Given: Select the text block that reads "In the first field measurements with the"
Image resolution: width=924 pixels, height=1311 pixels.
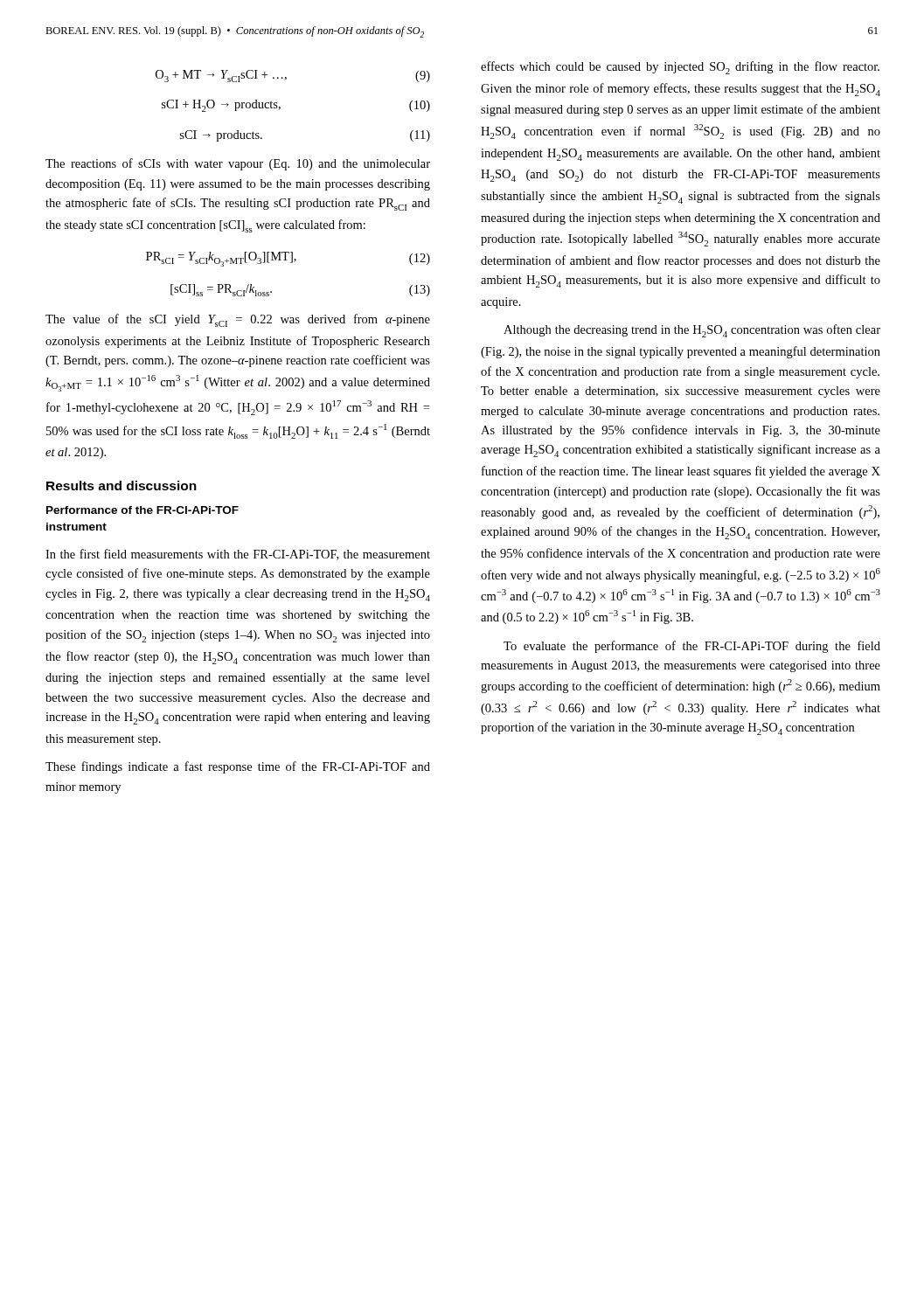Looking at the screenshot, I should click(238, 646).
